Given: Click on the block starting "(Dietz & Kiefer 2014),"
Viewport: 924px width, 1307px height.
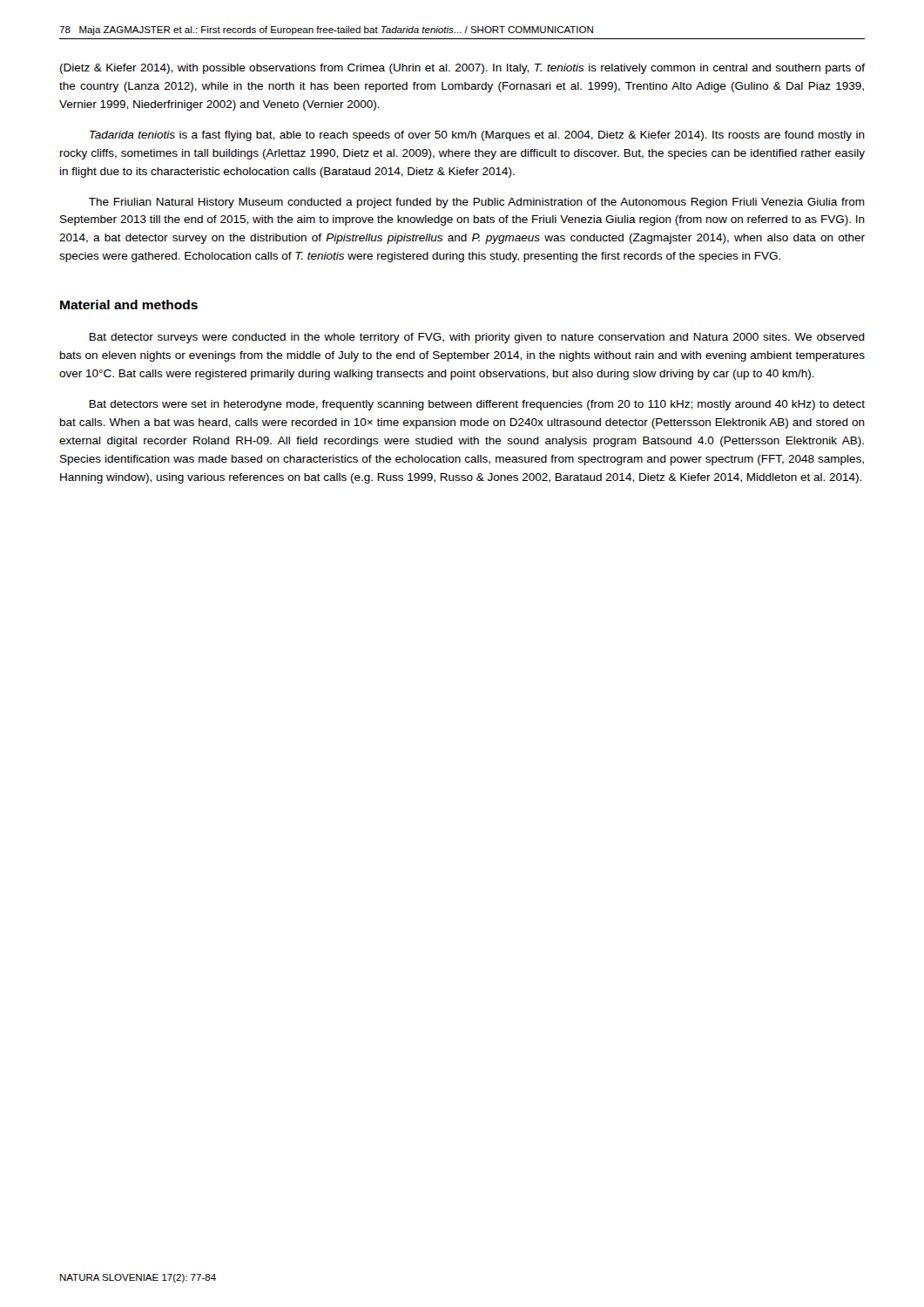Looking at the screenshot, I should pyautogui.click(x=462, y=87).
